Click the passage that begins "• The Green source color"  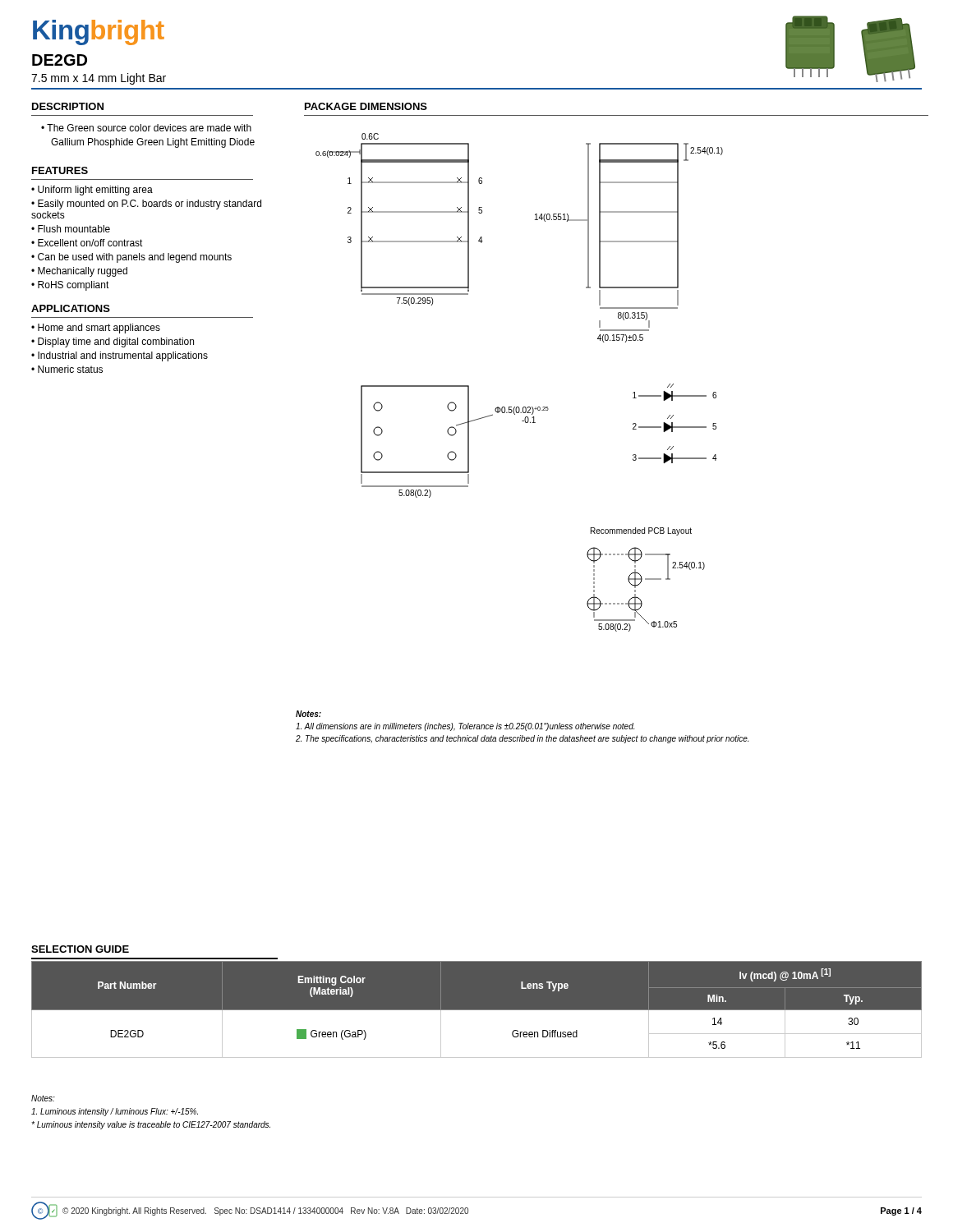point(150,135)
